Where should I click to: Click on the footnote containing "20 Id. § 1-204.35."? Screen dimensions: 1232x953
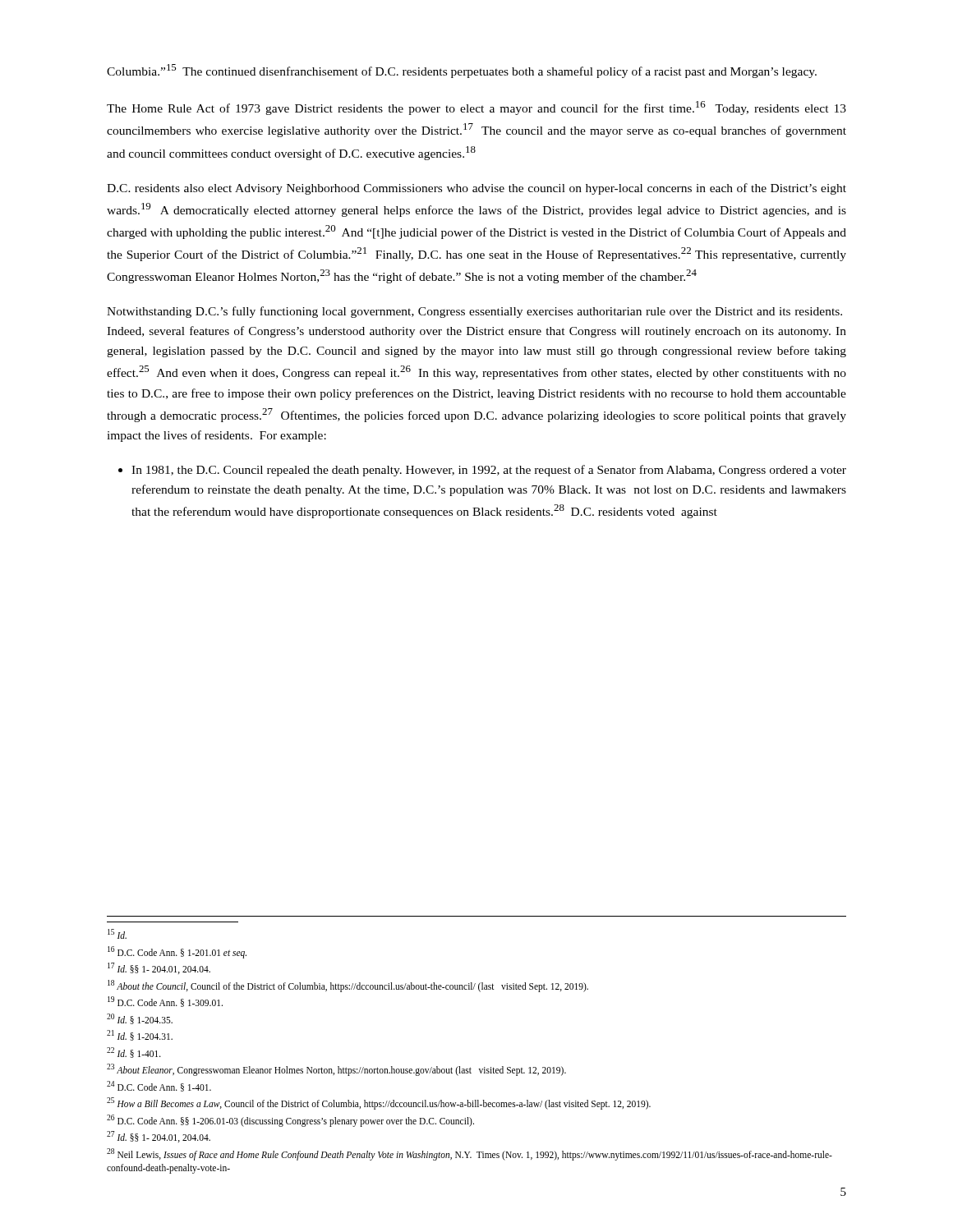(140, 1018)
